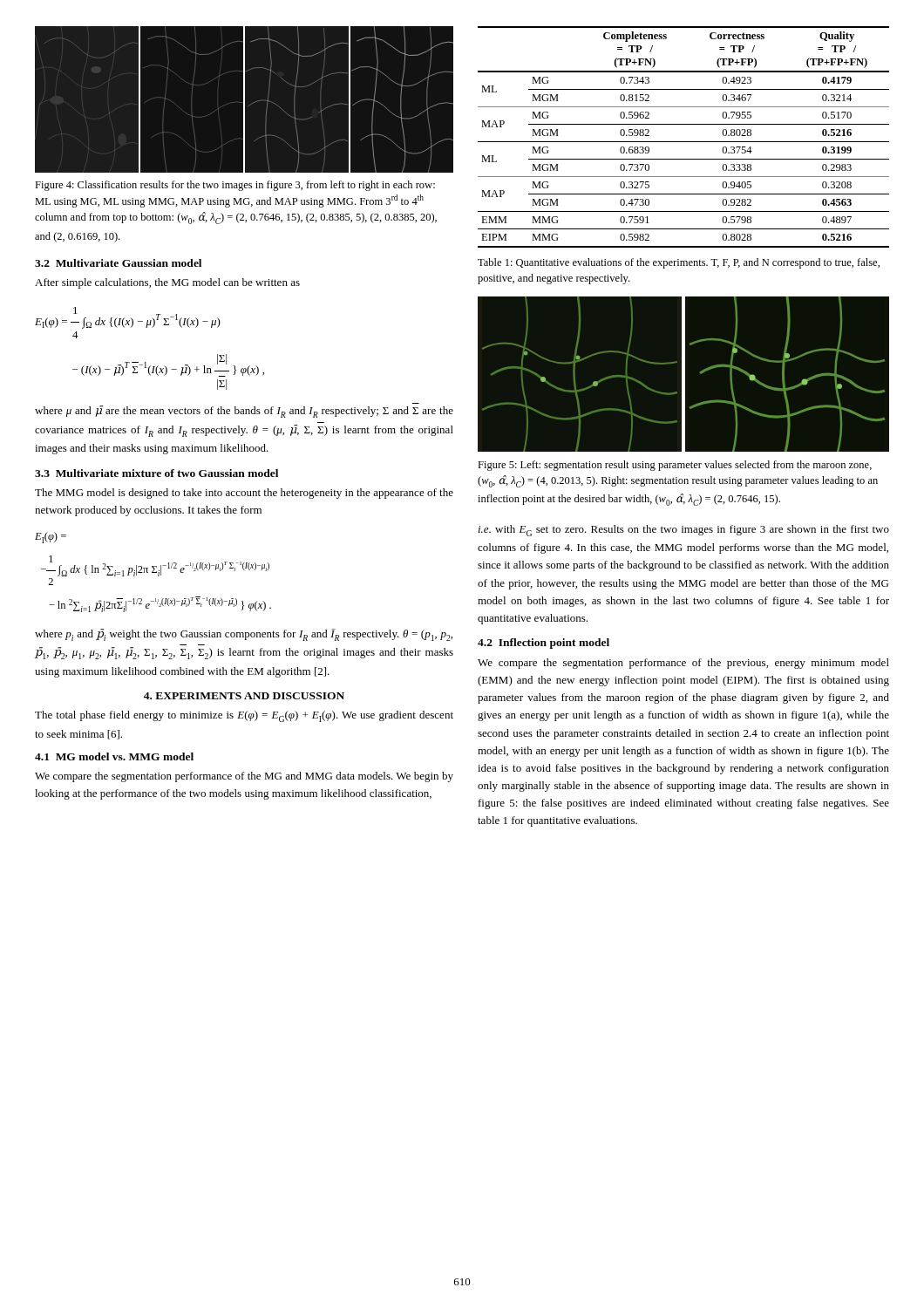
Task: Find the text block with the text "The MMG model is"
Action: [244, 501]
